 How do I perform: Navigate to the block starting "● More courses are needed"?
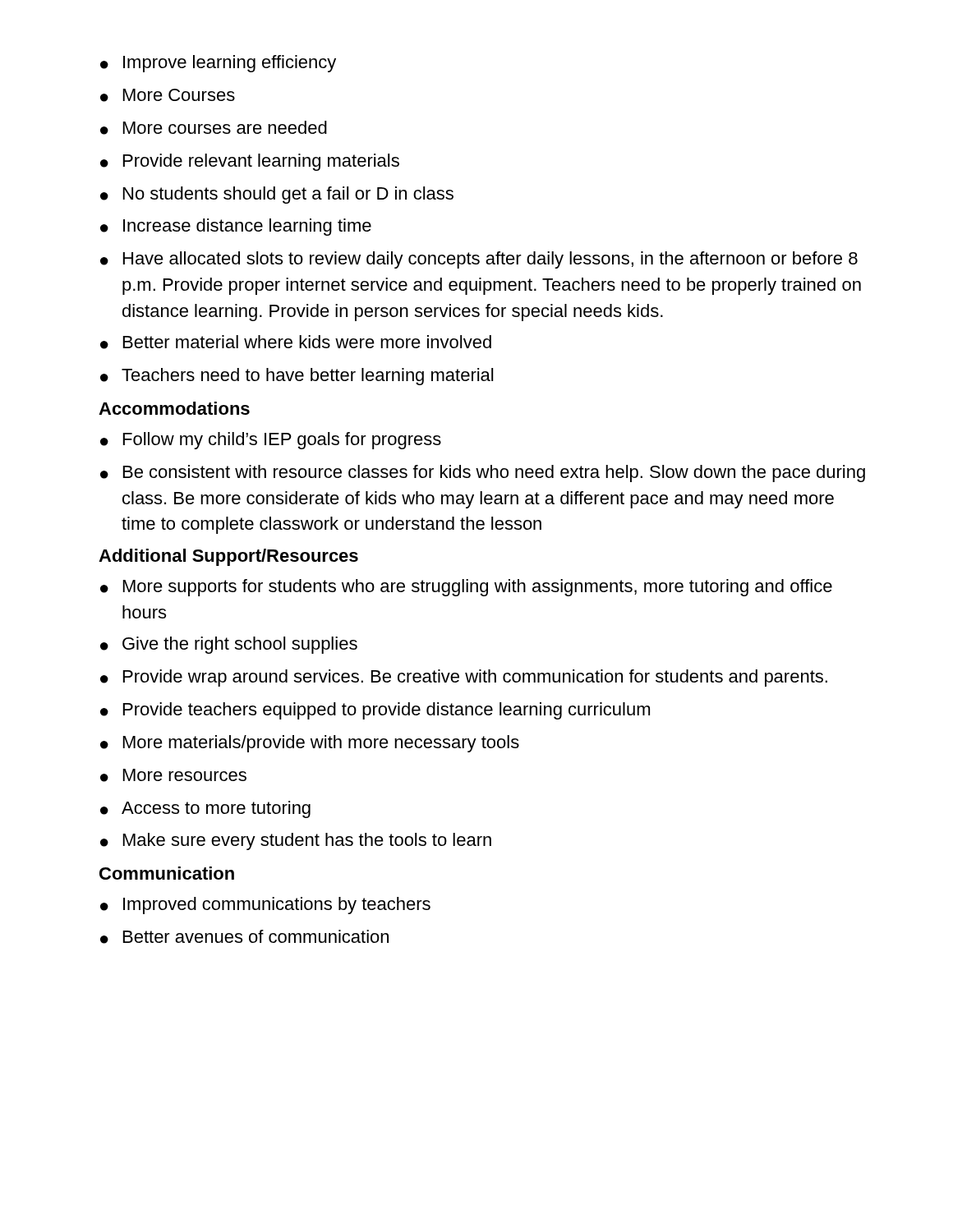coord(214,128)
